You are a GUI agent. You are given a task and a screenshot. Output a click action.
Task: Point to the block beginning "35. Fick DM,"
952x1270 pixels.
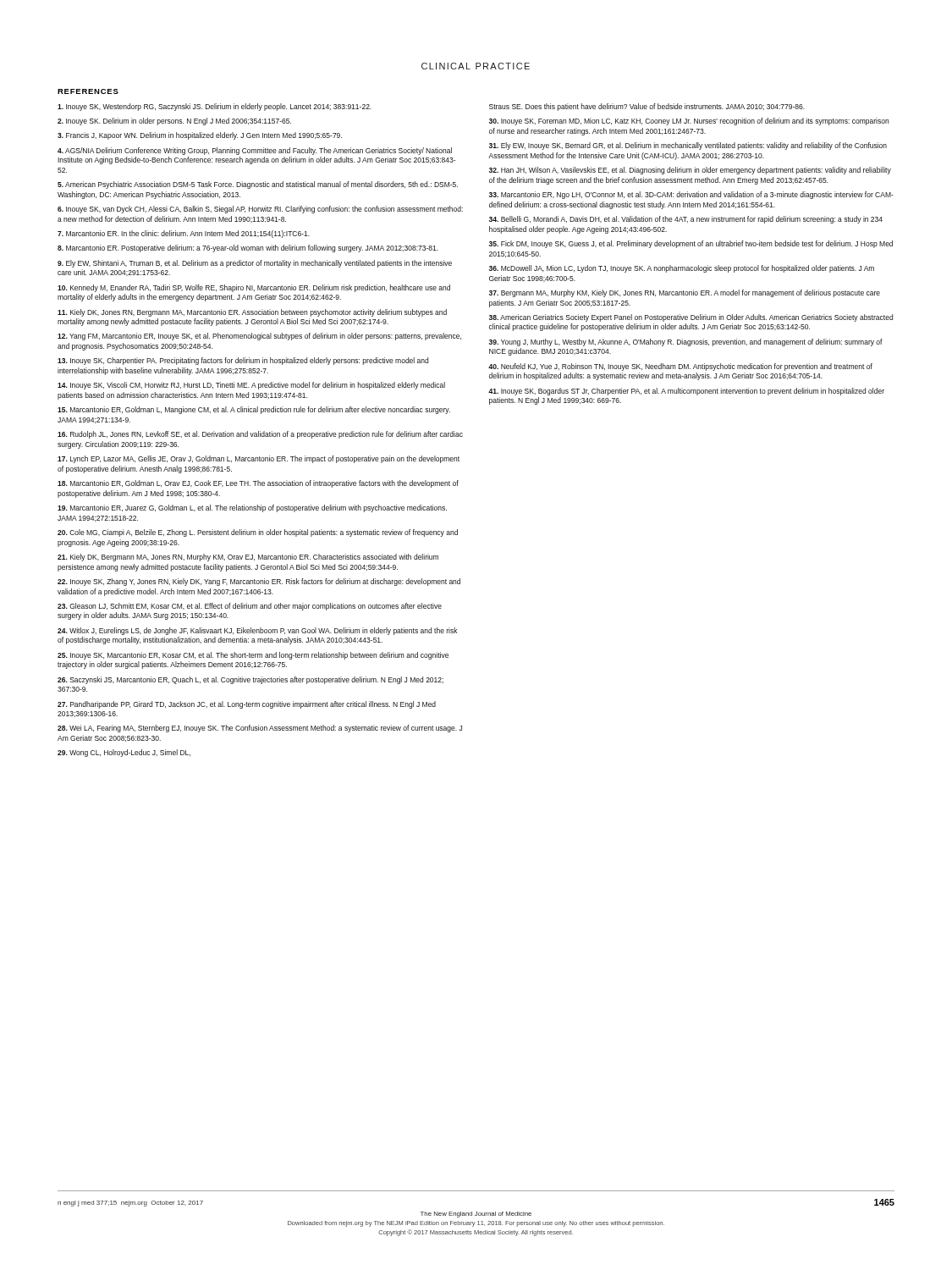[x=691, y=249]
